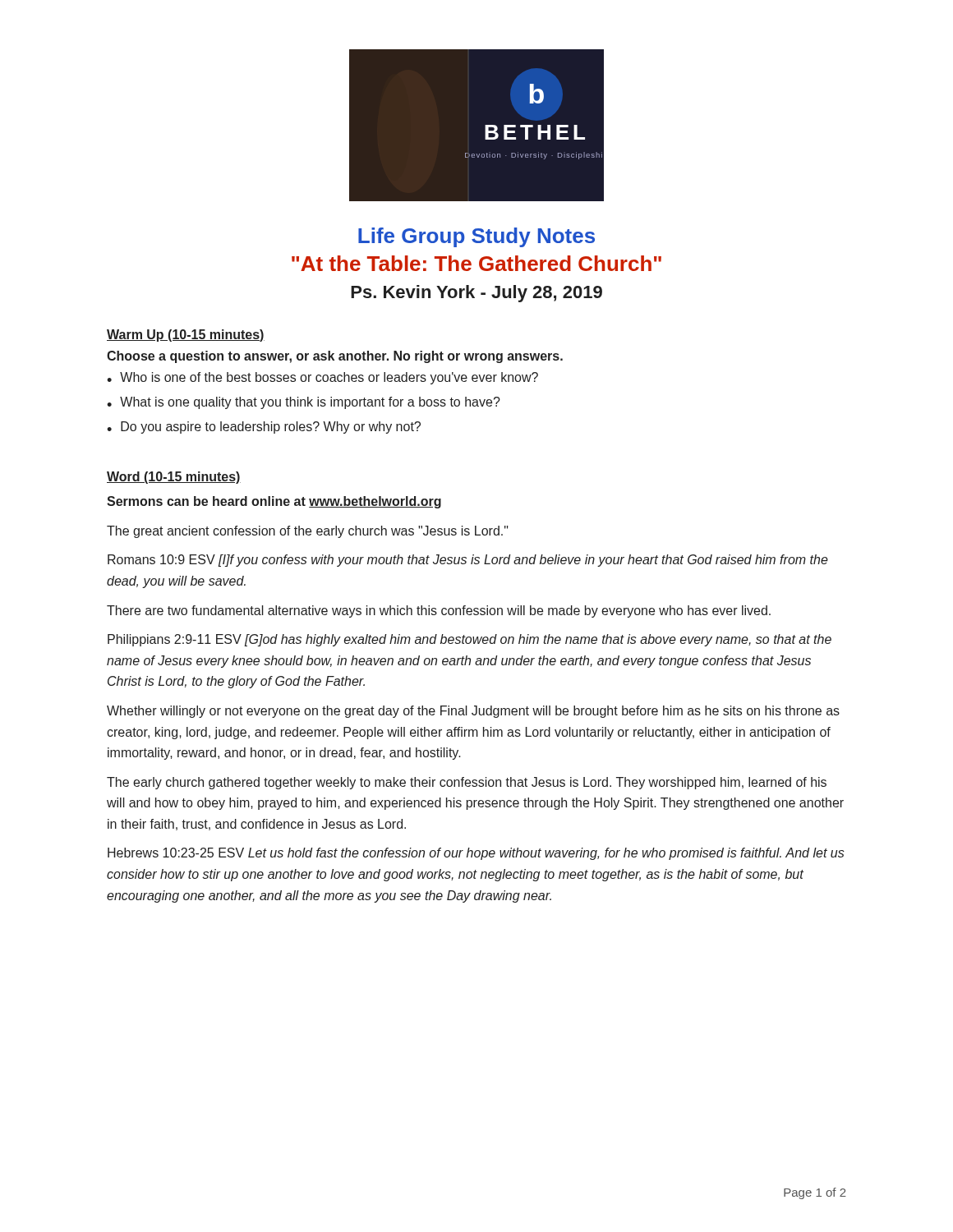The image size is (953, 1232).
Task: Select the title containing "Life Group Study Notes "At"
Action: [x=476, y=263]
